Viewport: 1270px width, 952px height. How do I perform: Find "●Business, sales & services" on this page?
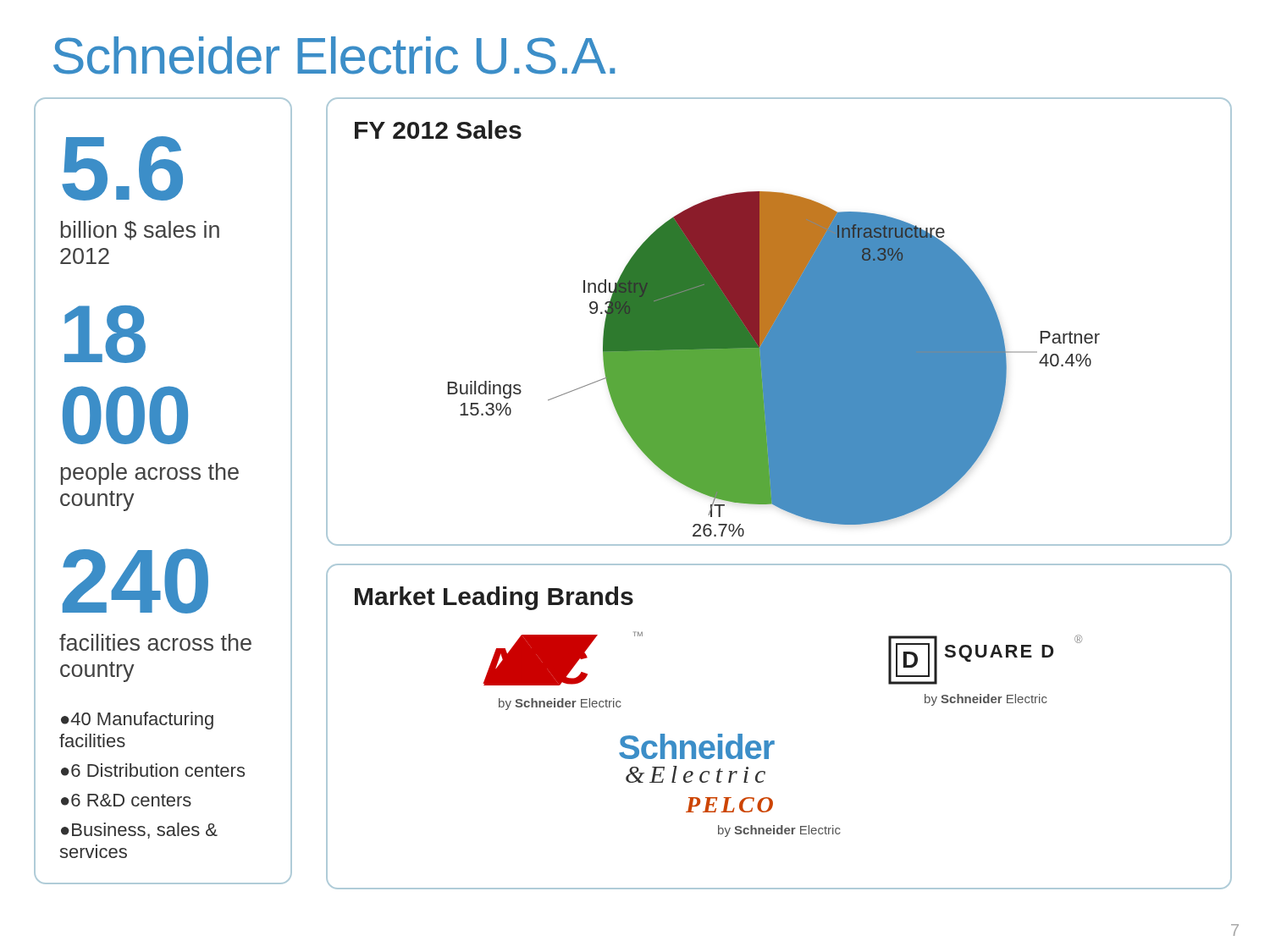[138, 841]
